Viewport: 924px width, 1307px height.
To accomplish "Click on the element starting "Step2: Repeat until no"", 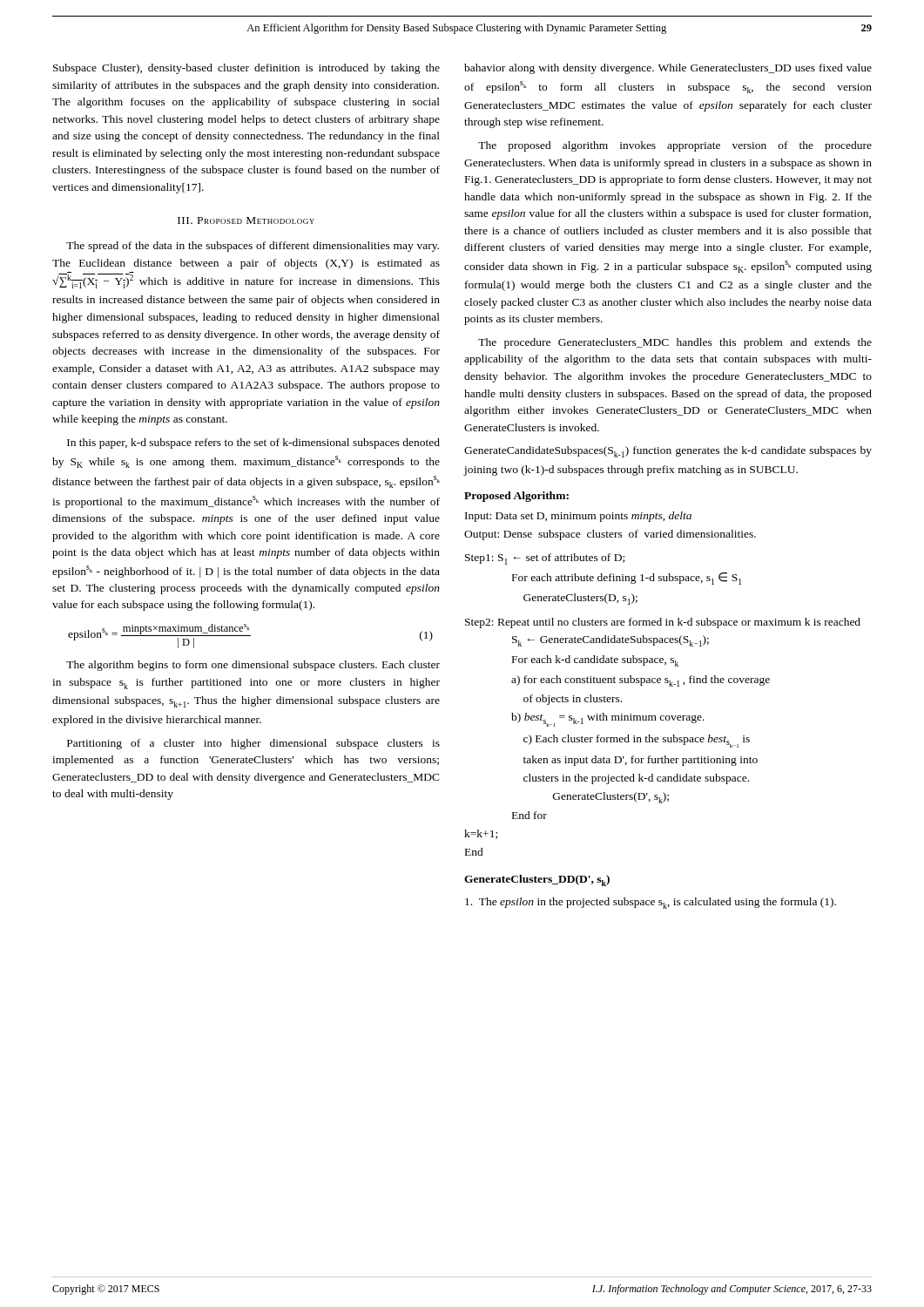I will pos(668,736).
